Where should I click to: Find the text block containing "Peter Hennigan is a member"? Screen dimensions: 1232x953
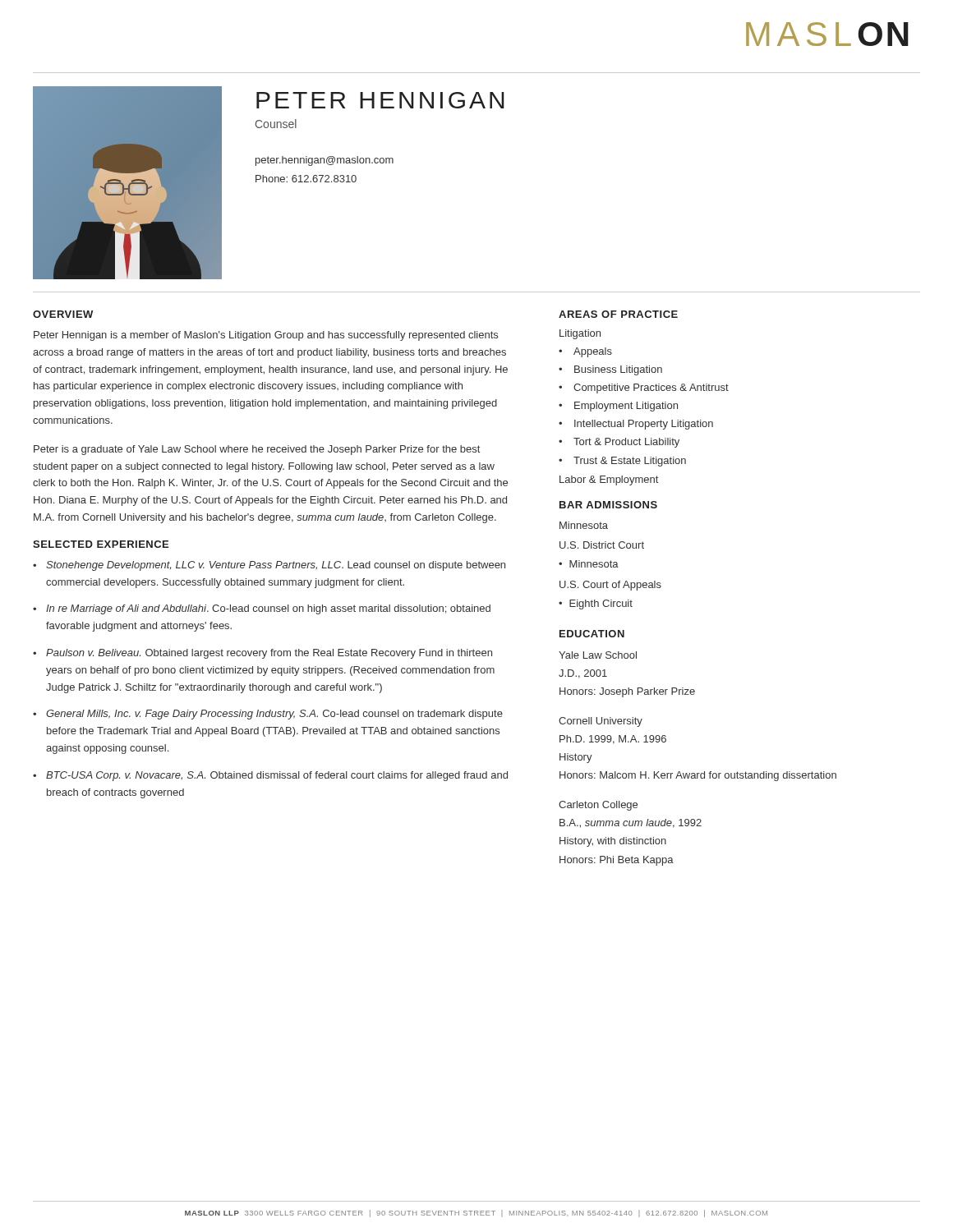pyautogui.click(x=271, y=377)
